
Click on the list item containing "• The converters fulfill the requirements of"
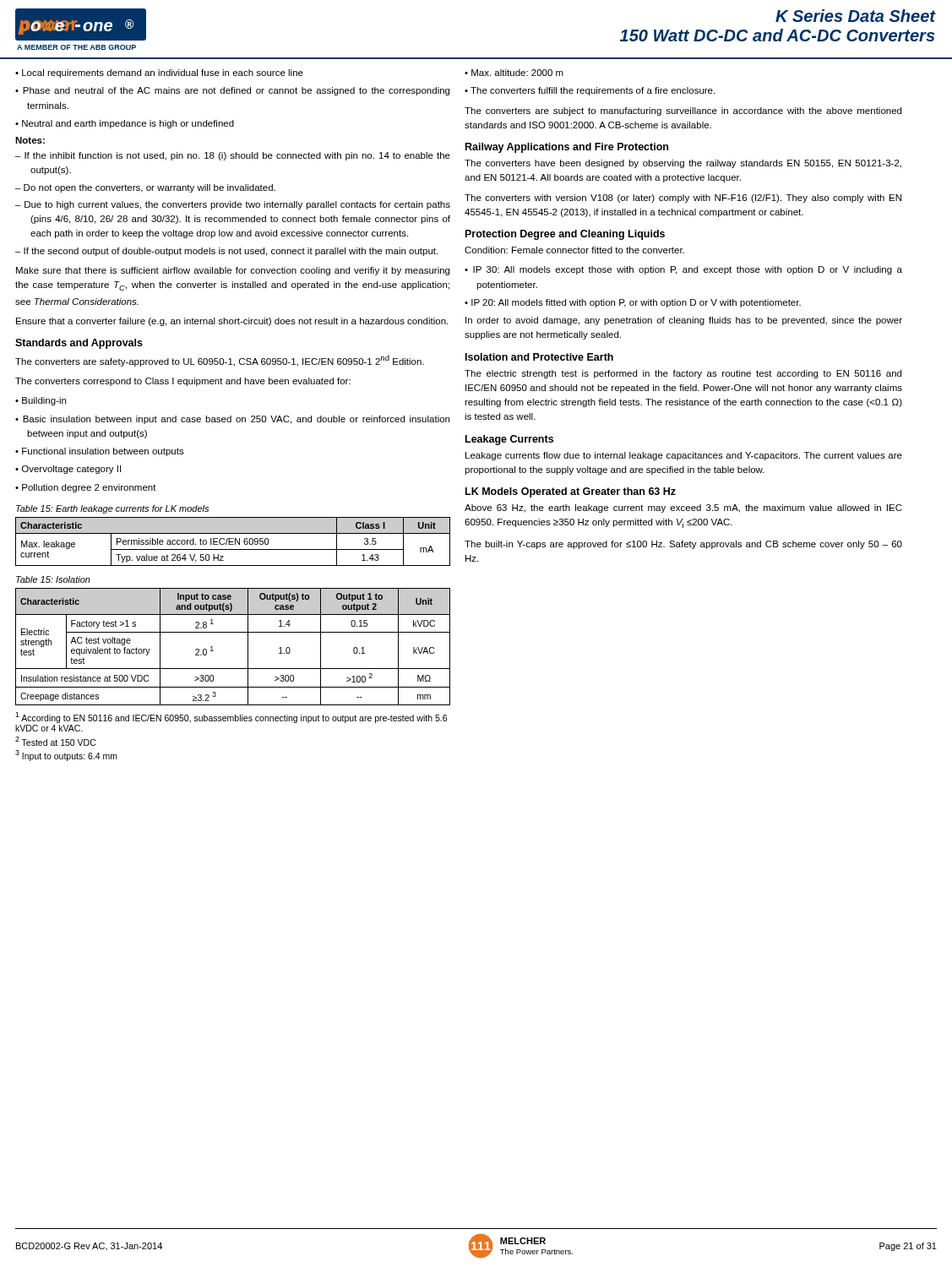[x=590, y=91]
